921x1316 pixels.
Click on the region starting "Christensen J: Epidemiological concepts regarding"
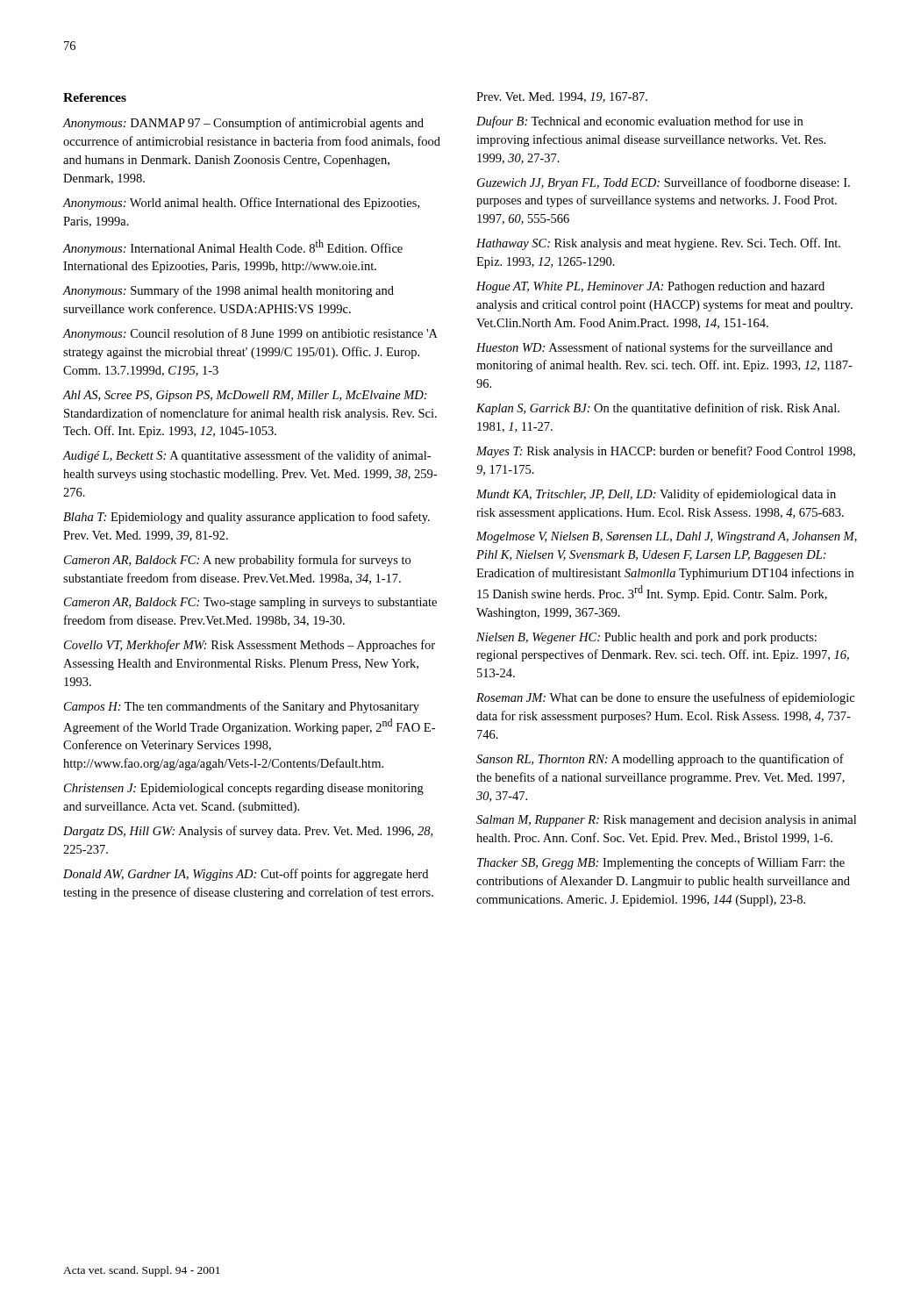pyautogui.click(x=243, y=797)
